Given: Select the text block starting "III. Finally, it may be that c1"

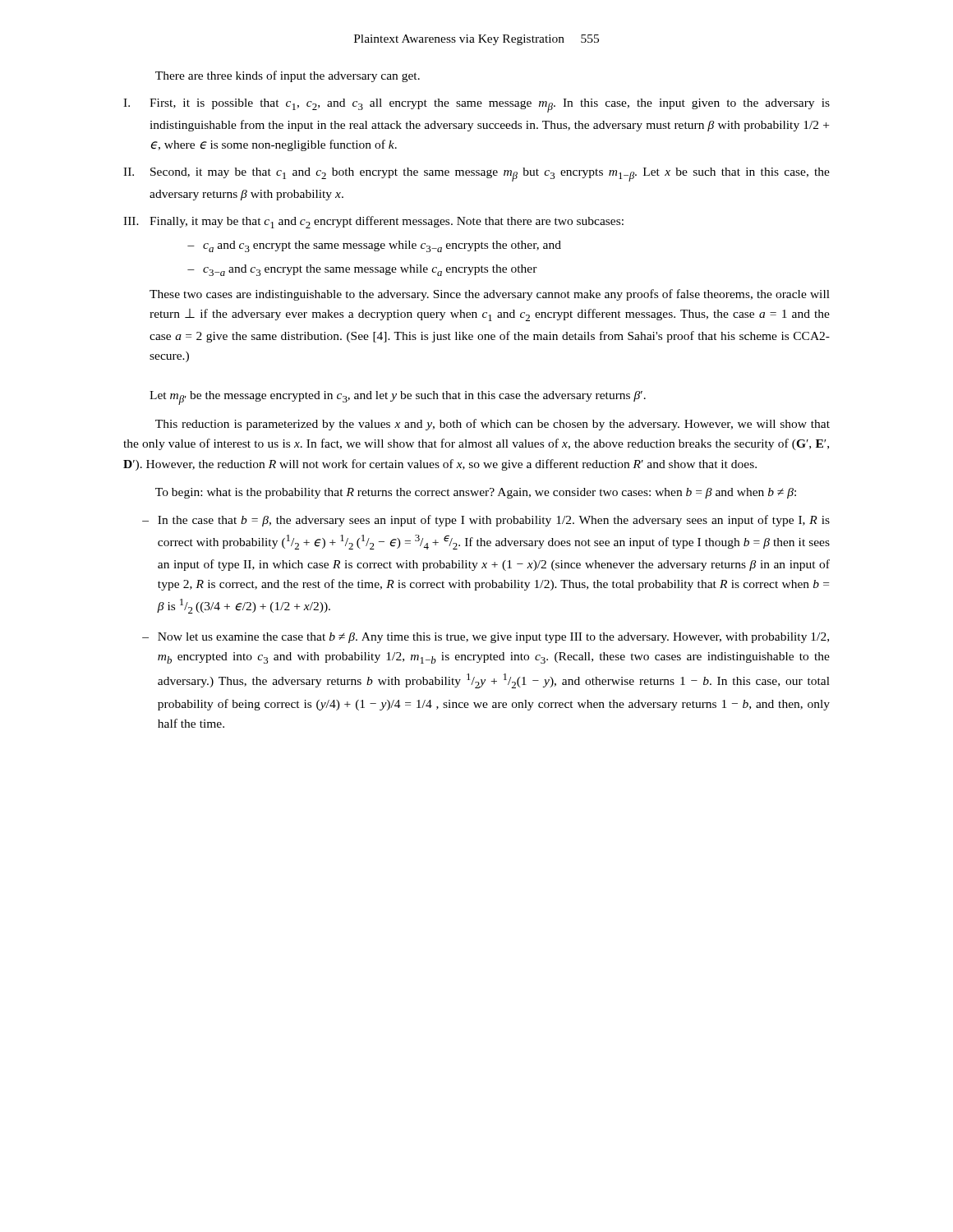Looking at the screenshot, I should click(476, 309).
